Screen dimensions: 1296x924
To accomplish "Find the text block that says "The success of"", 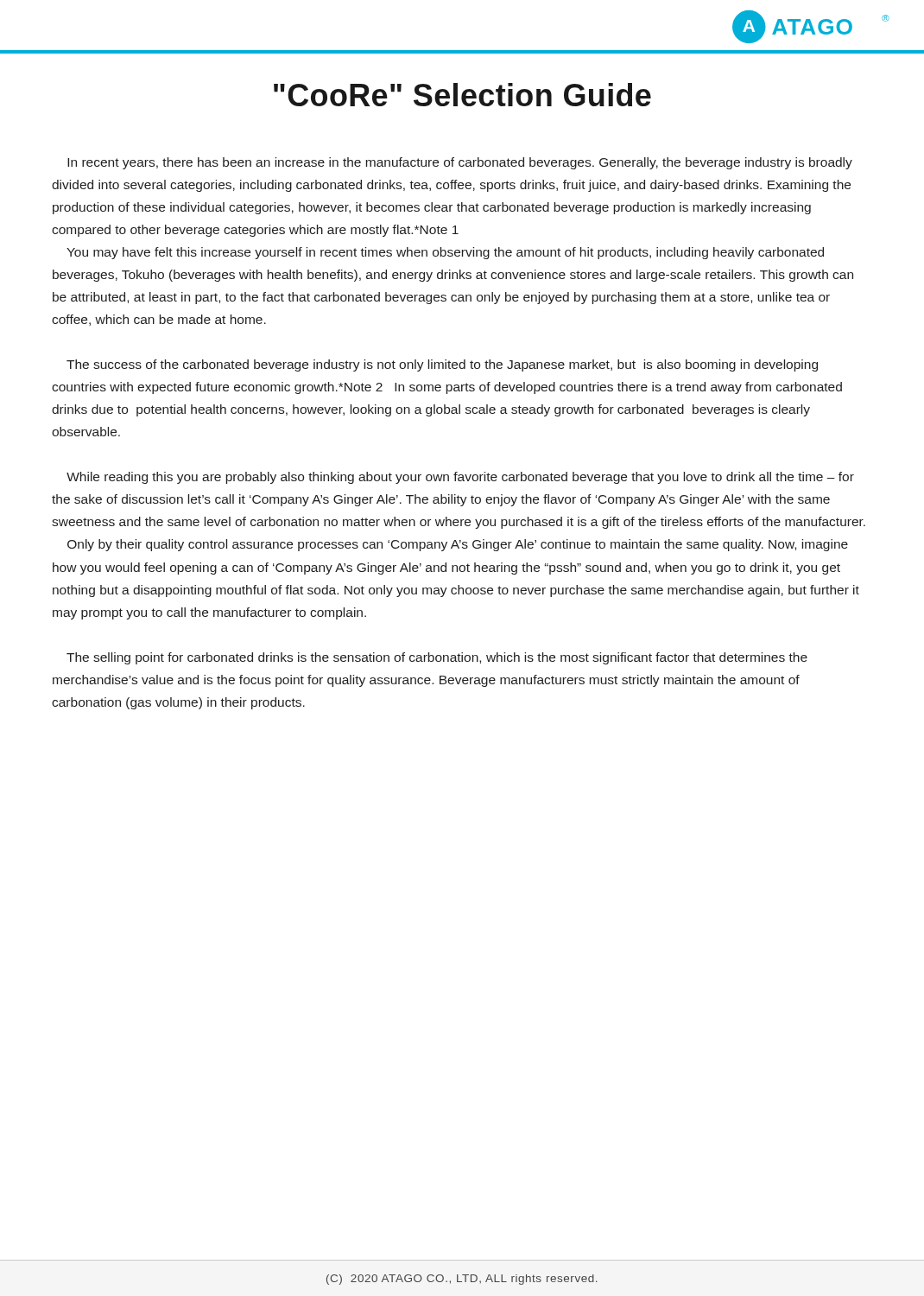I will point(447,398).
